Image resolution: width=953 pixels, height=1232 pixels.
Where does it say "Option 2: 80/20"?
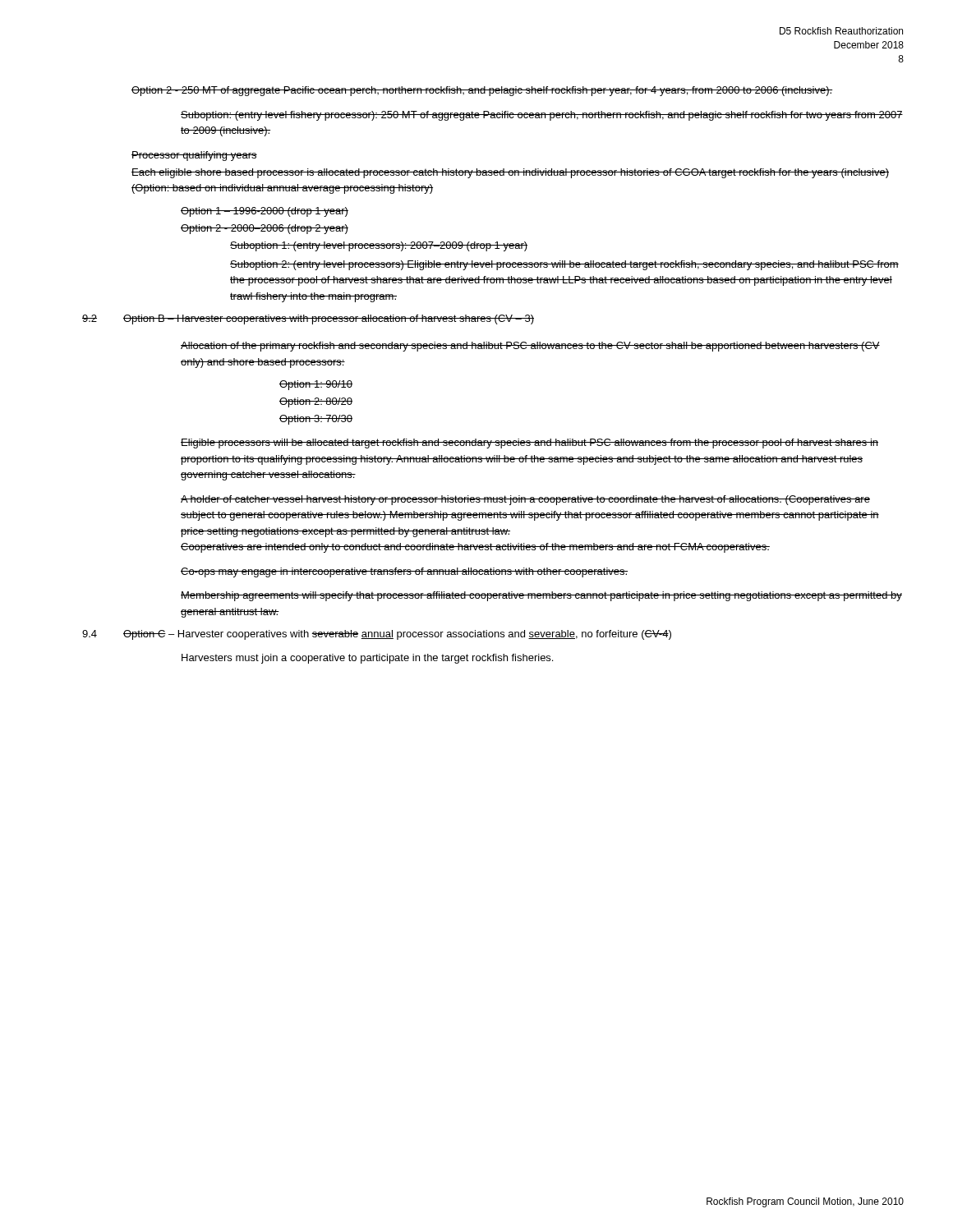click(x=316, y=401)
